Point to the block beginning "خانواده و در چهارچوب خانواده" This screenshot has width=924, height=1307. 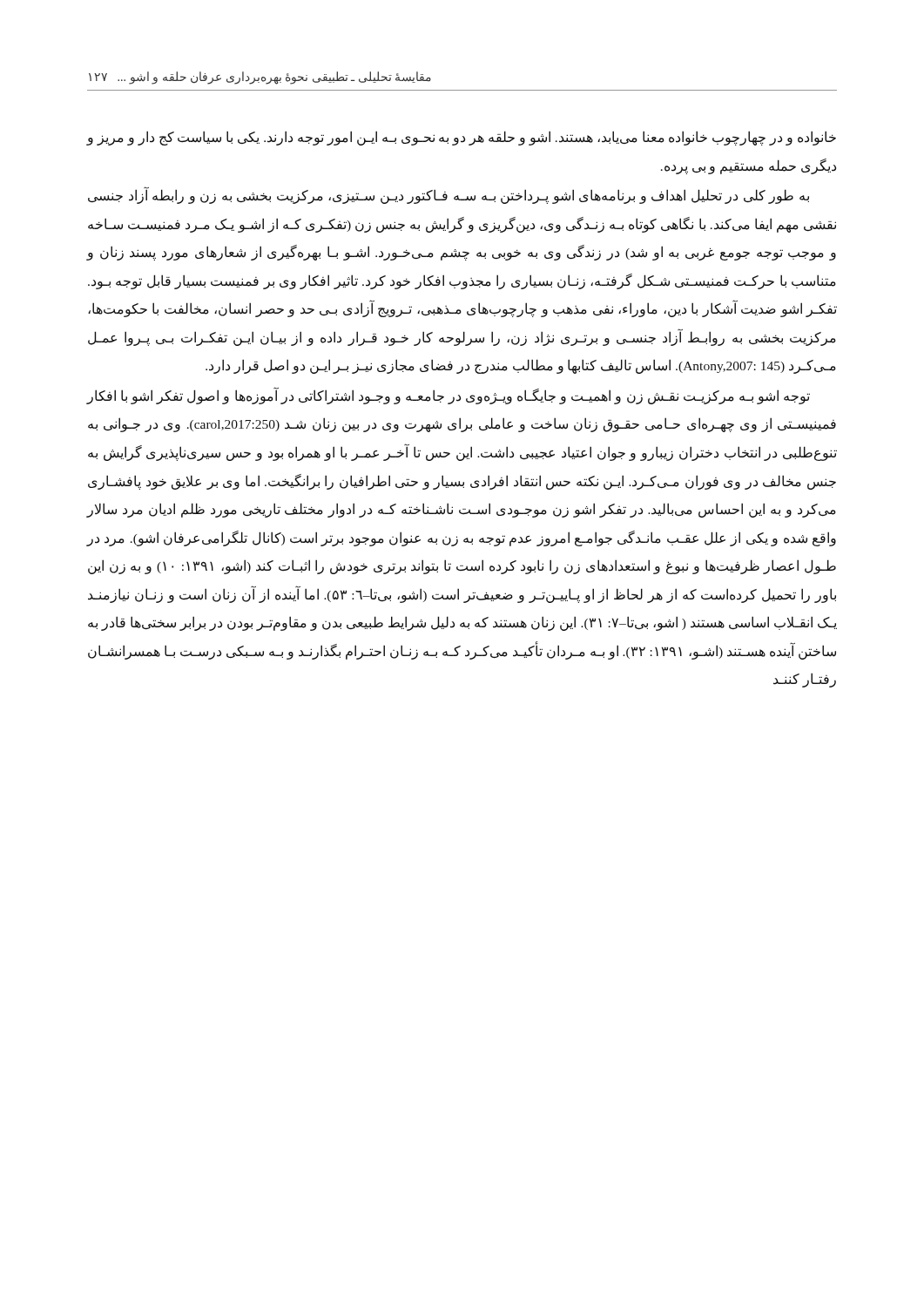pyautogui.click(x=462, y=151)
